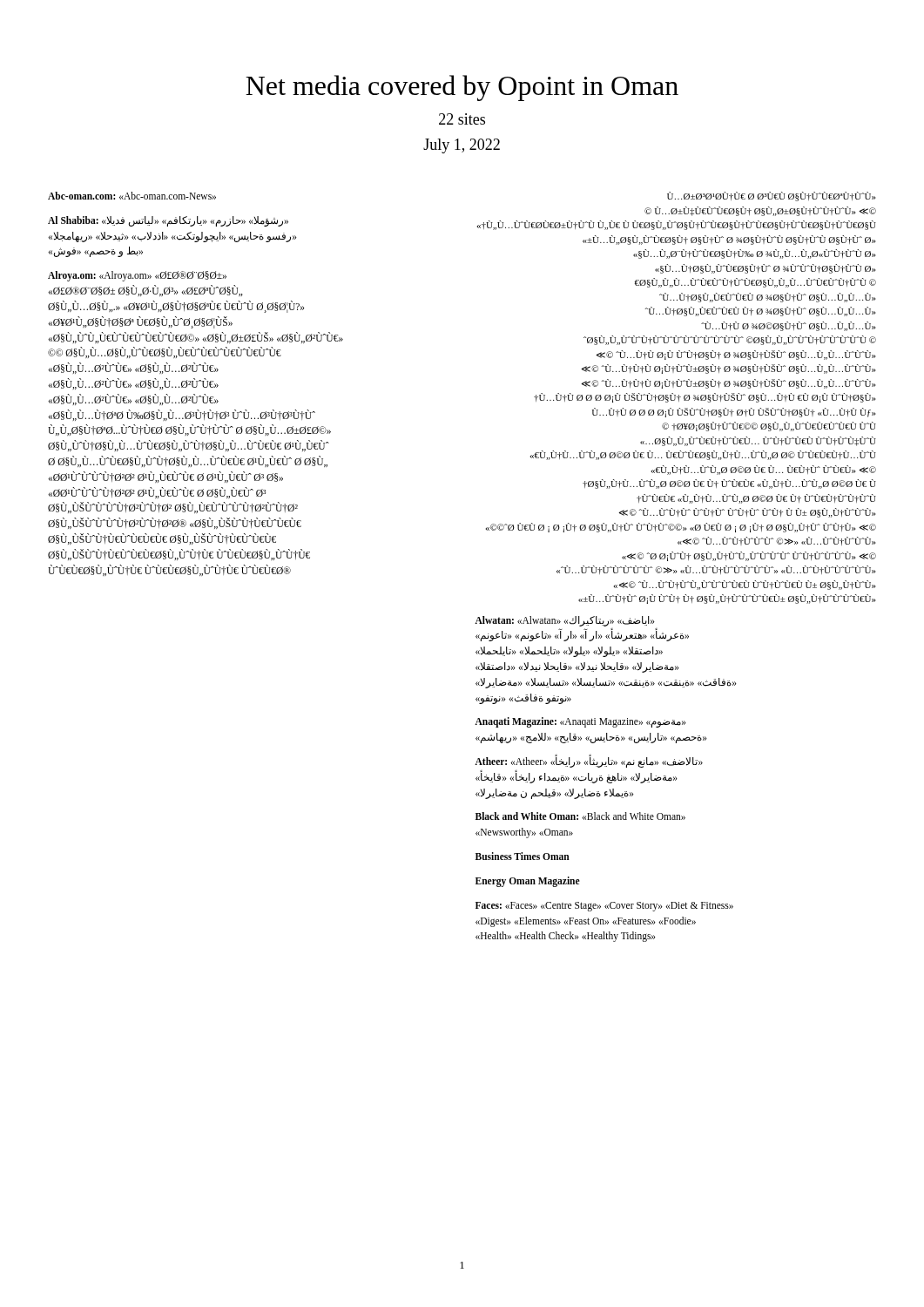This screenshot has width=924, height=1307.
Task: Point to the block beginning "Black and White Oman:"
Action: [580, 825]
